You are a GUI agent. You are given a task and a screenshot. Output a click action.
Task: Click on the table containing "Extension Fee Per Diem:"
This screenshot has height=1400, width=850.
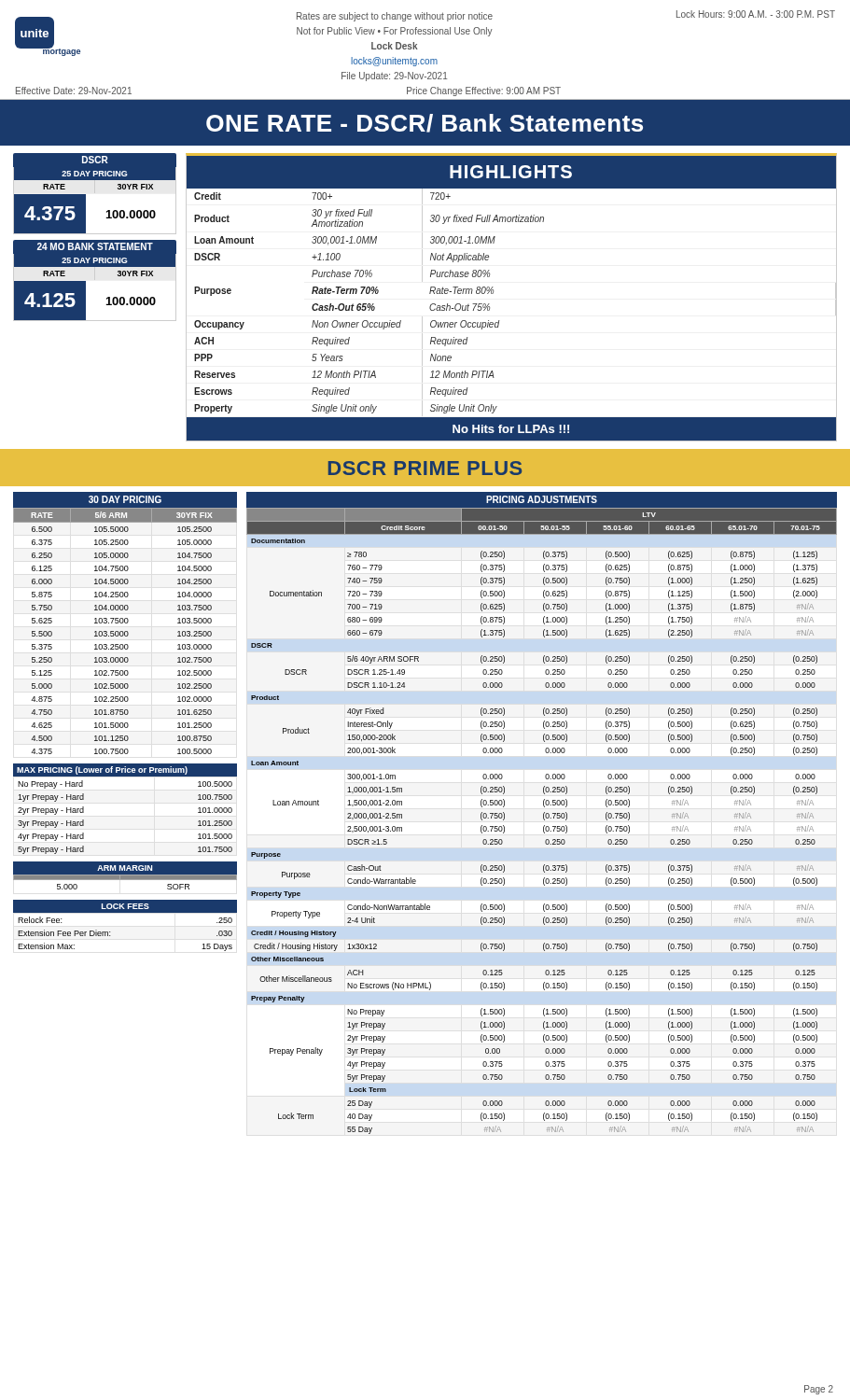click(x=125, y=926)
